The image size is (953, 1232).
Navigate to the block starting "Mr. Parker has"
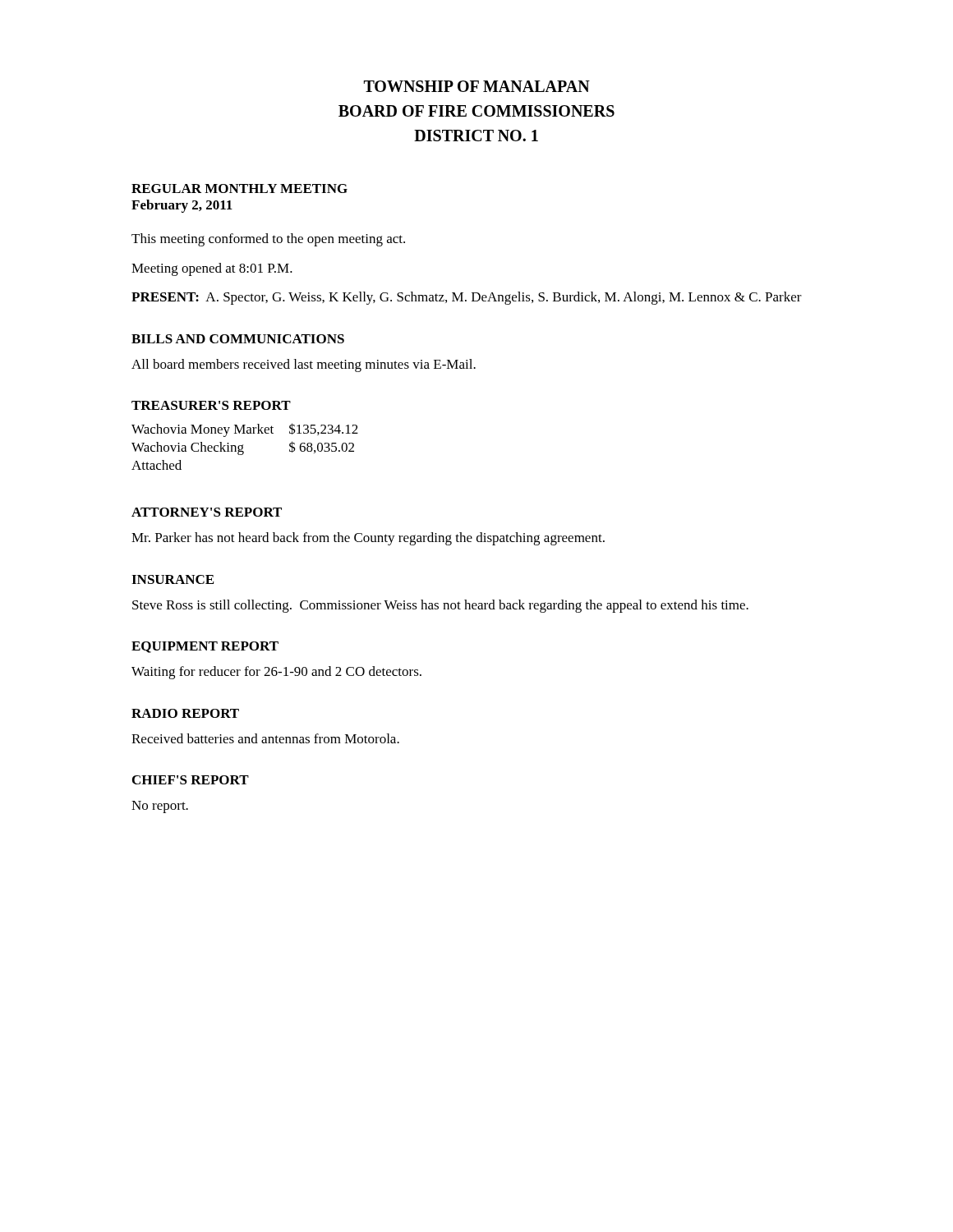point(368,538)
